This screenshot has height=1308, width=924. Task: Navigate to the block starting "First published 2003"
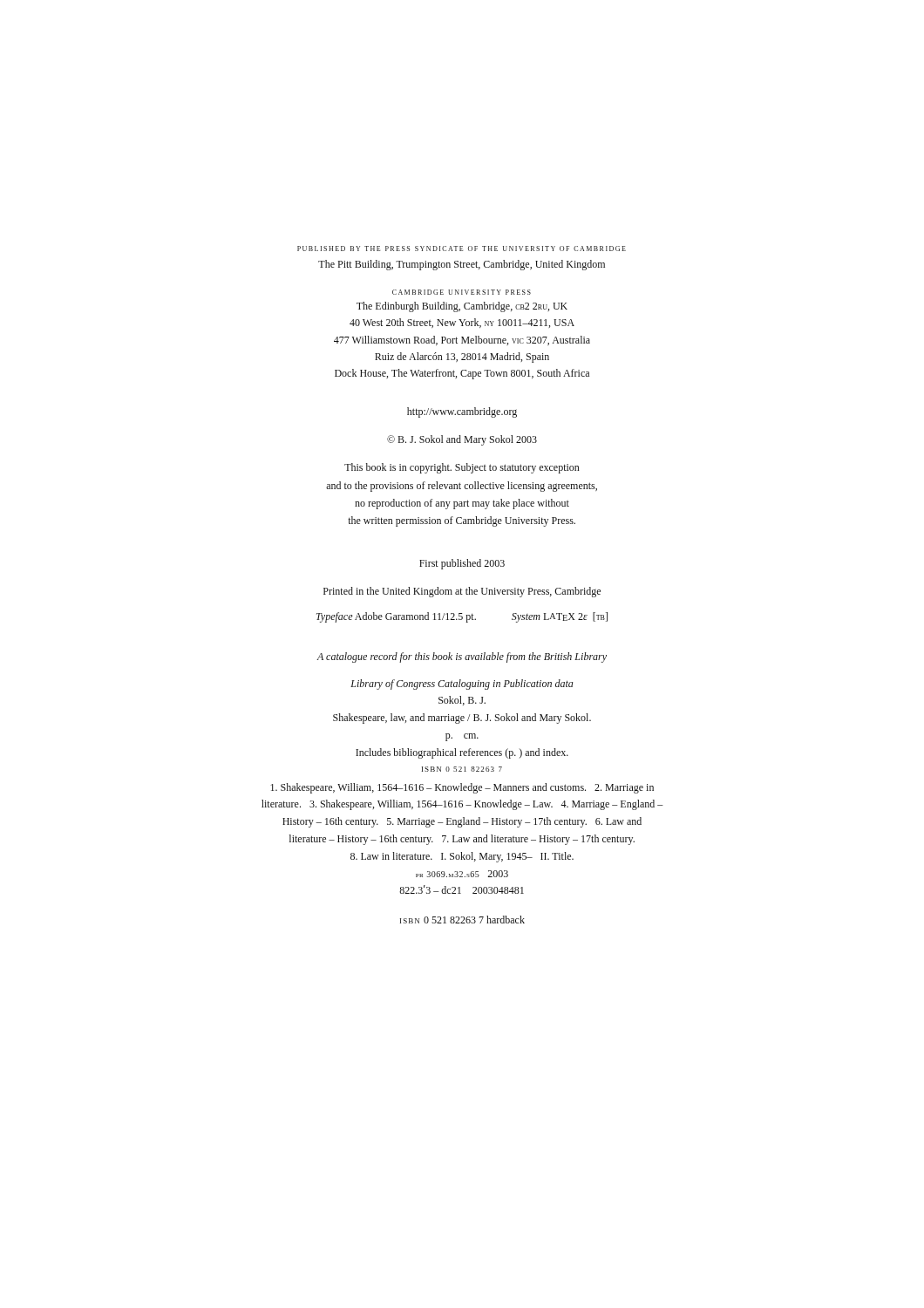coord(462,563)
